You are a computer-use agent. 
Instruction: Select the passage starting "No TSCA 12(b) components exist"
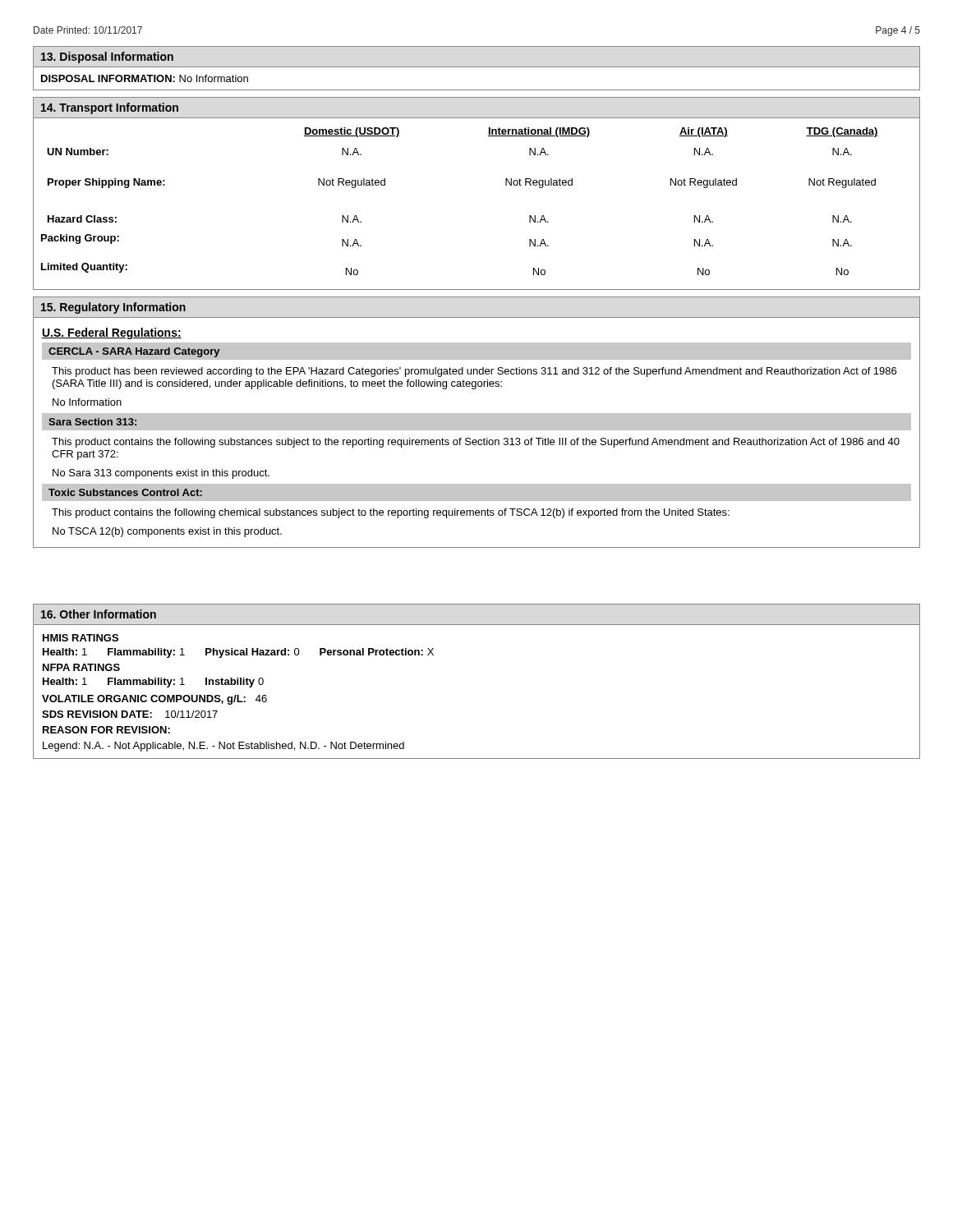point(167,531)
